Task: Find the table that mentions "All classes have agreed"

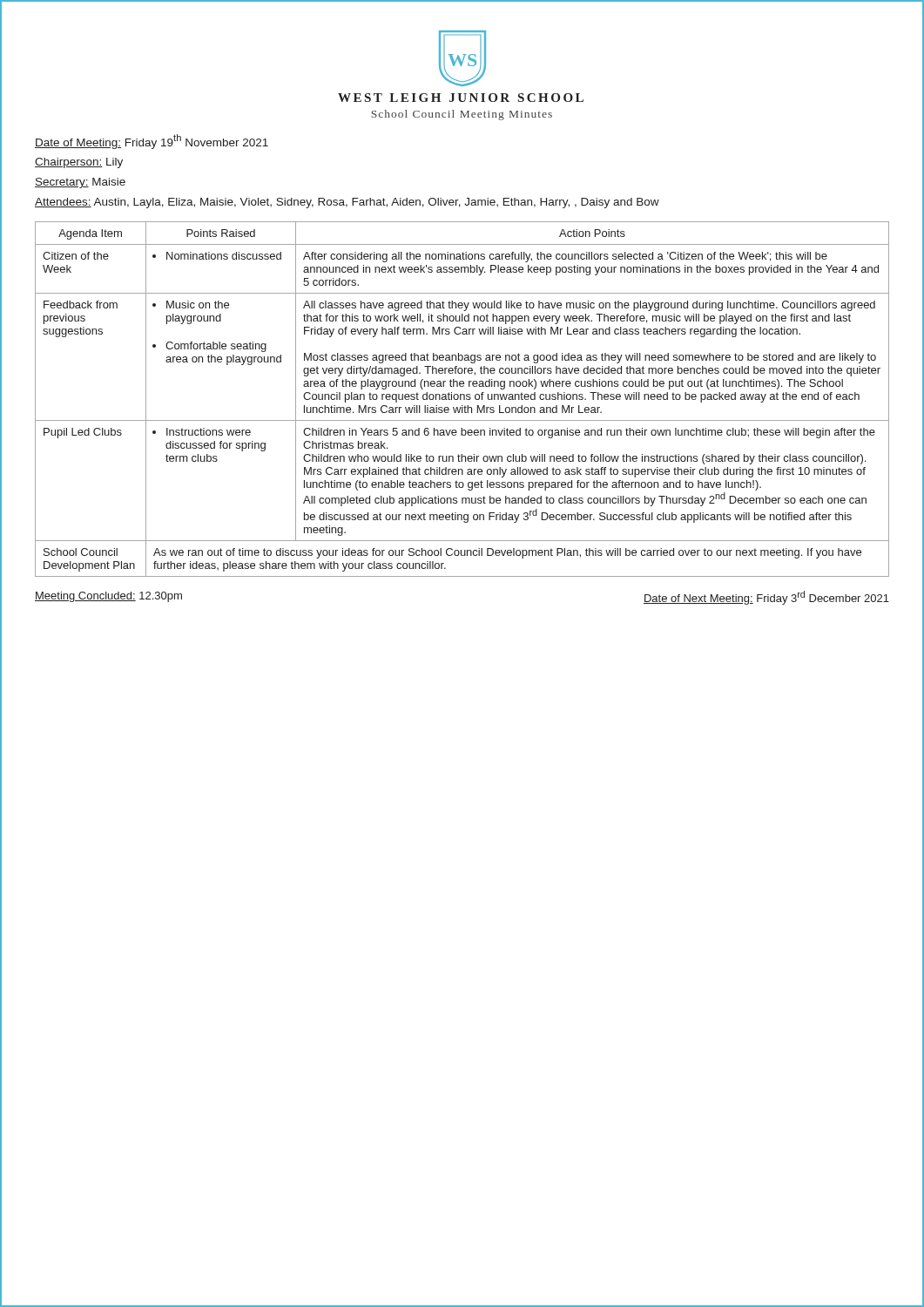Action: click(x=462, y=399)
